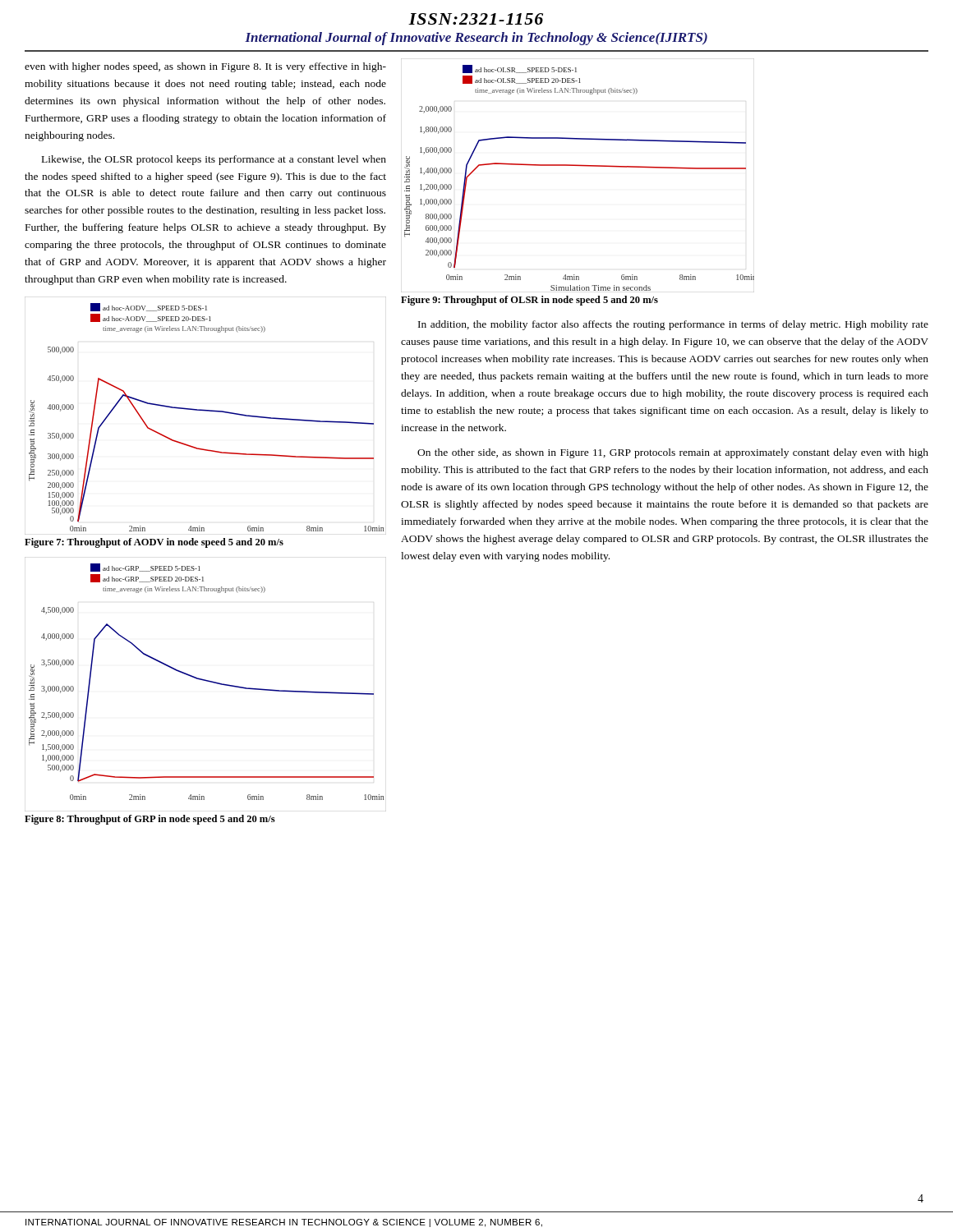Navigate to the element starting "On the other side, as shown"
This screenshot has height=1232, width=953.
[x=665, y=504]
